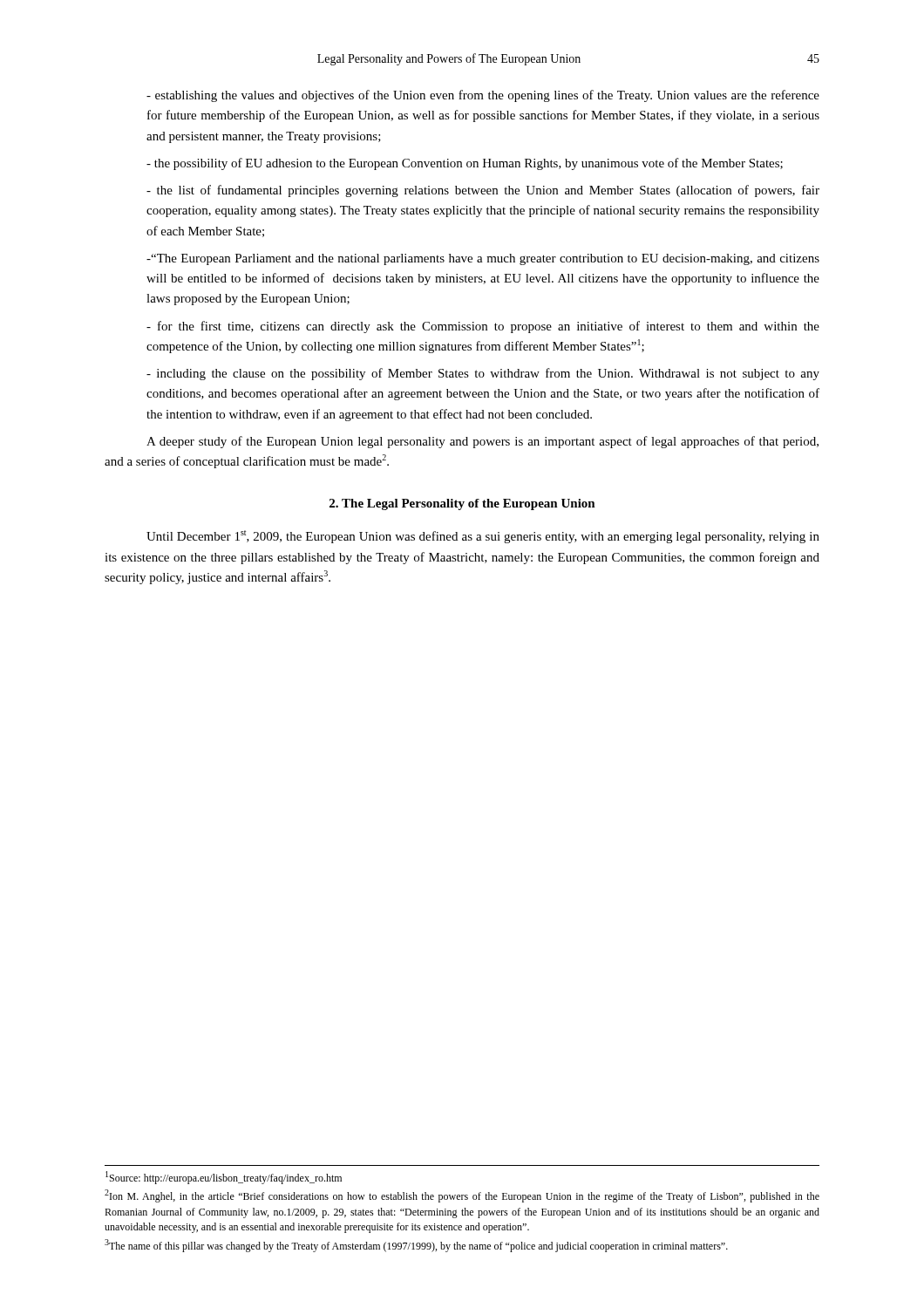Click on the passage starting "establishing the values and objectives"
This screenshot has width=924, height=1308.
pyautogui.click(x=483, y=116)
